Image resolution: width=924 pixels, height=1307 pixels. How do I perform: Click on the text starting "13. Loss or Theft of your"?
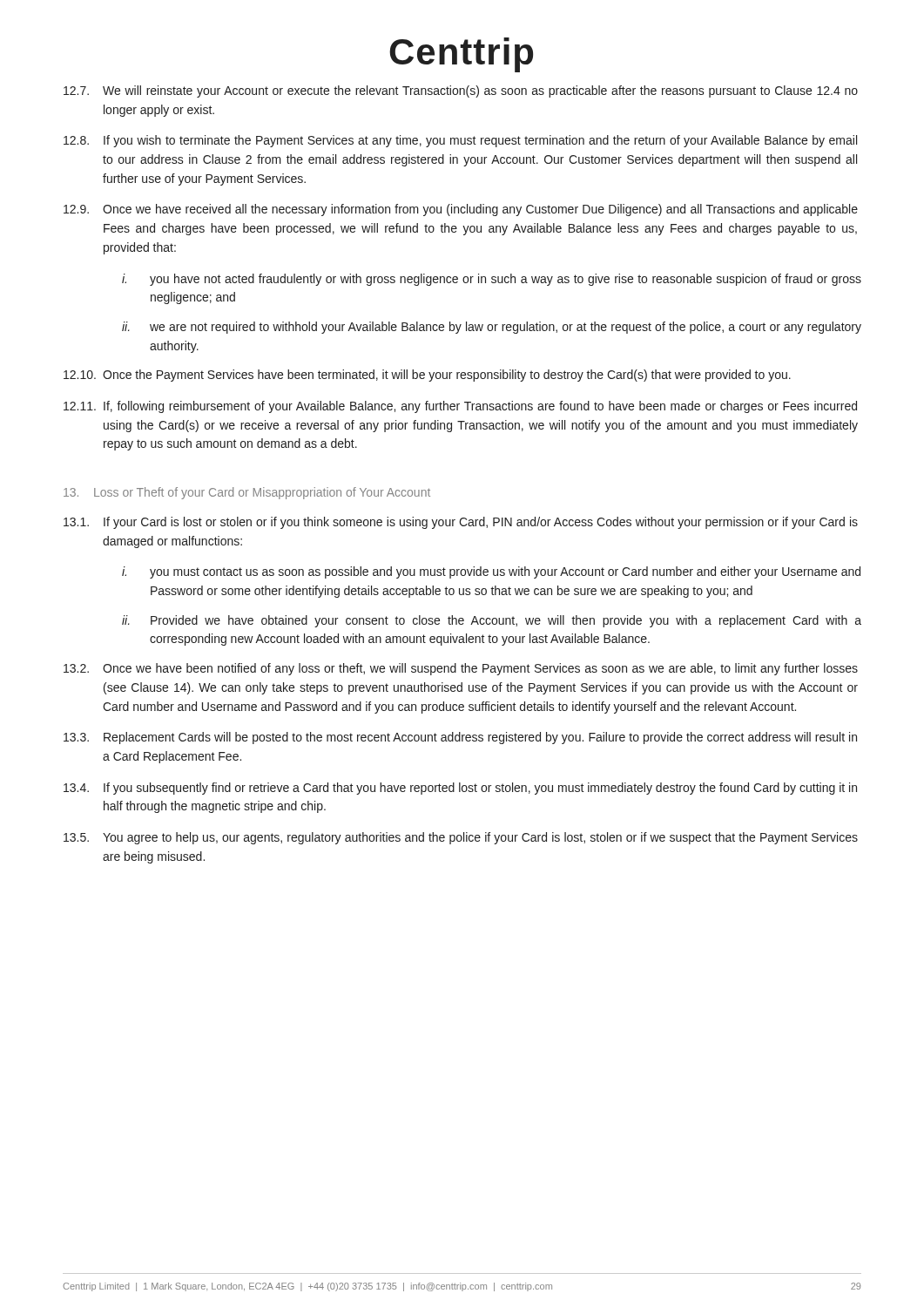[247, 492]
